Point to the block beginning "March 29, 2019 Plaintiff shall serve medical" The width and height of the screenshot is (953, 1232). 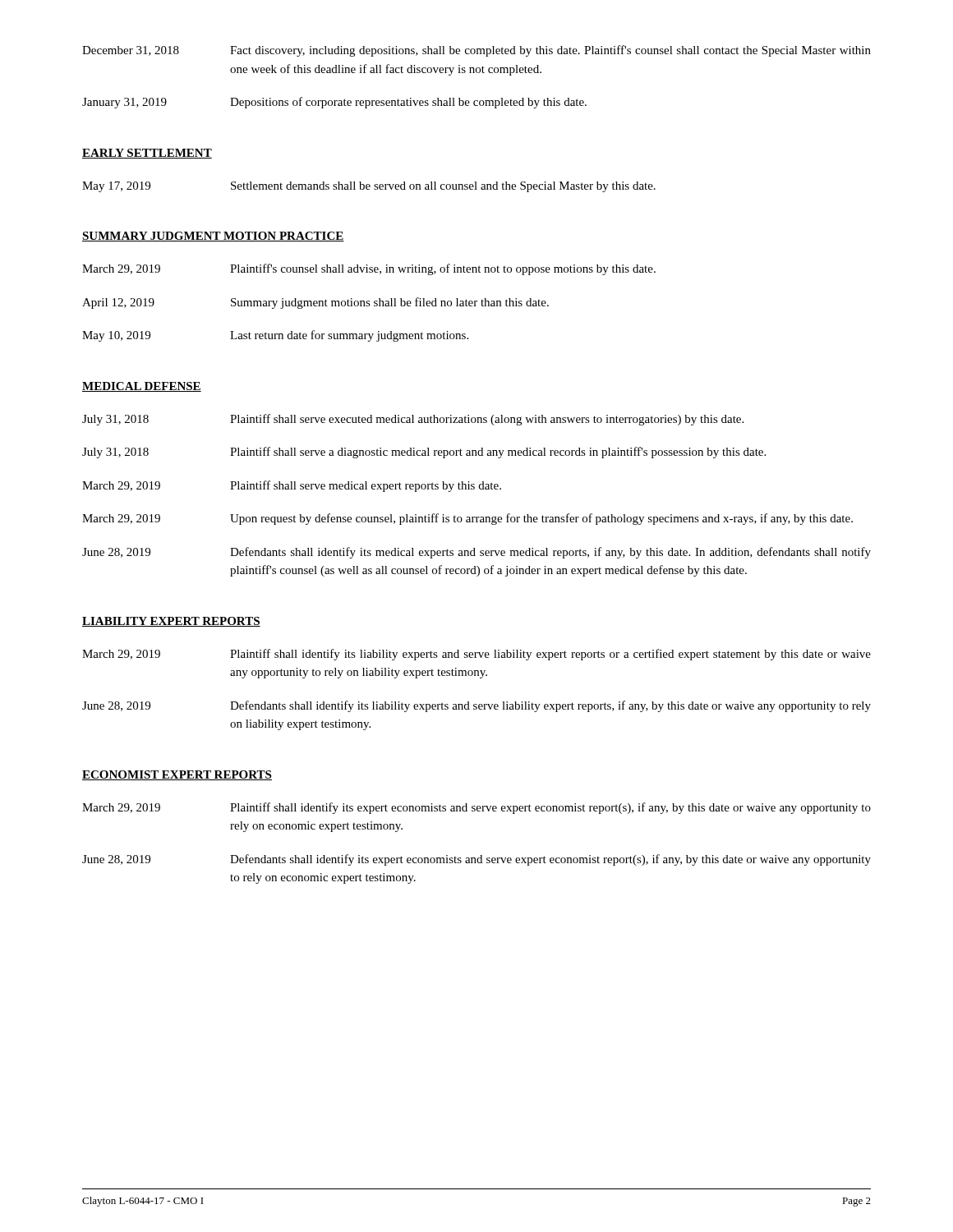pyautogui.click(x=476, y=485)
